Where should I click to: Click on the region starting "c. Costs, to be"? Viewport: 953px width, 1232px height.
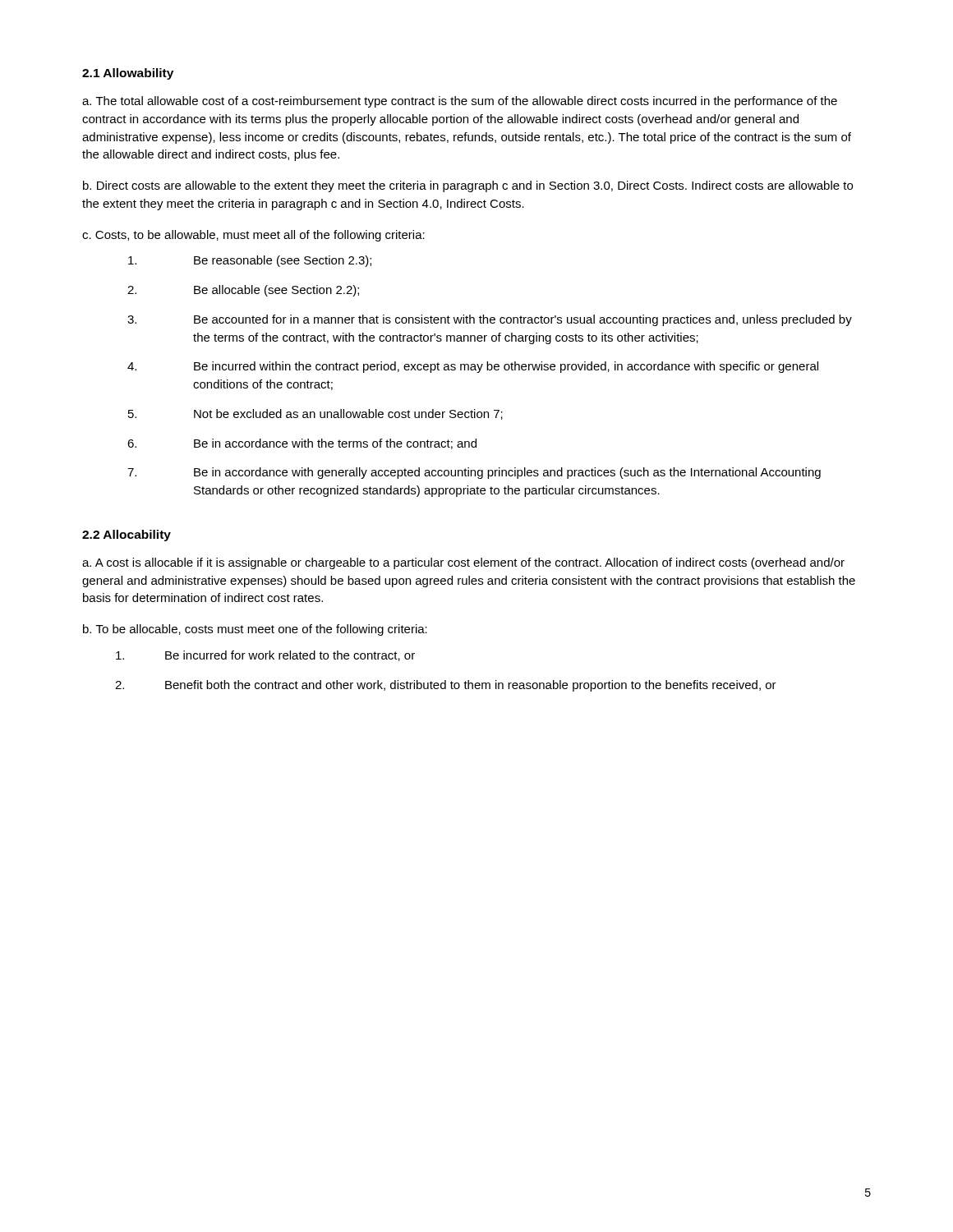(254, 234)
